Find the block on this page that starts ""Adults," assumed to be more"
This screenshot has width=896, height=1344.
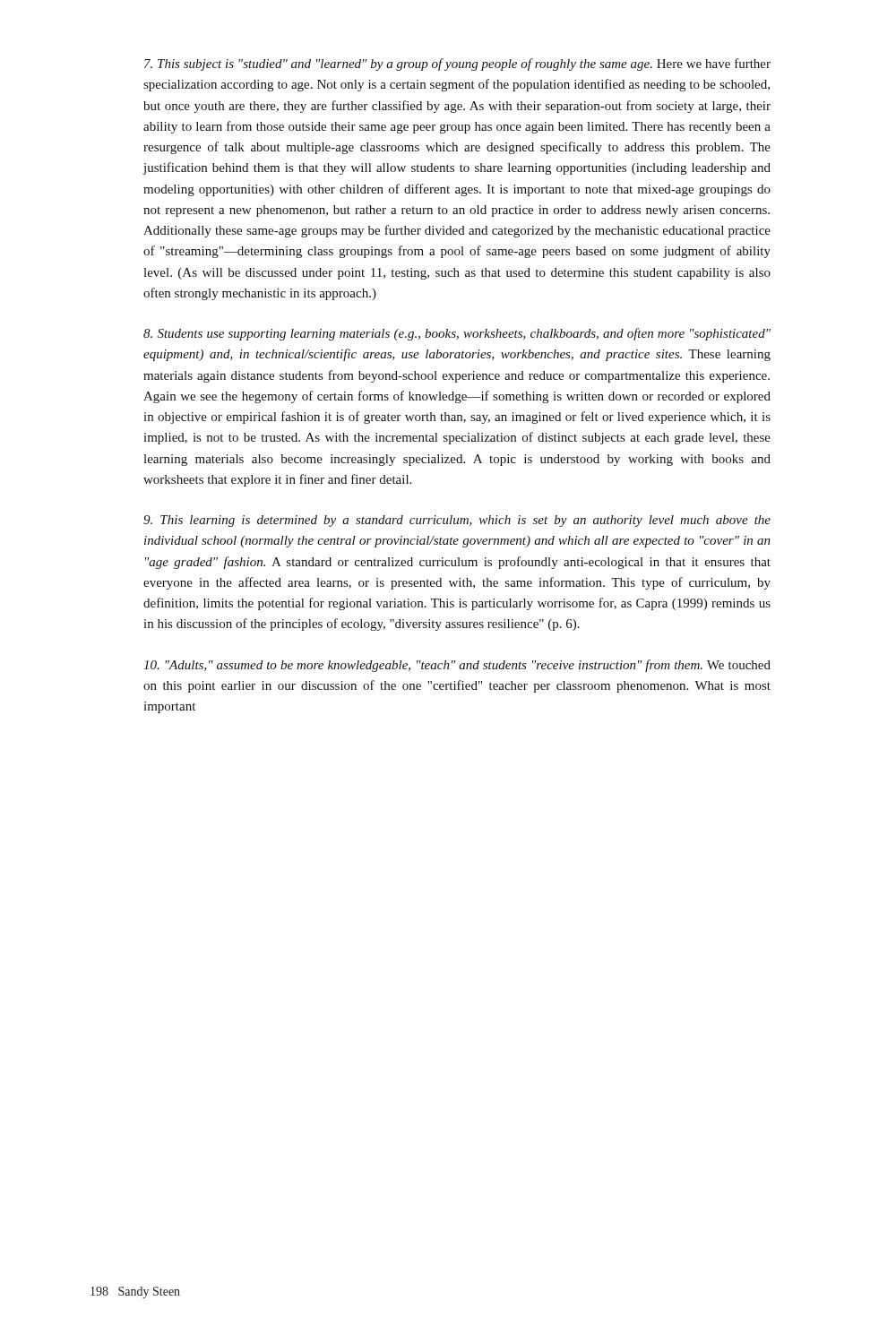point(457,686)
